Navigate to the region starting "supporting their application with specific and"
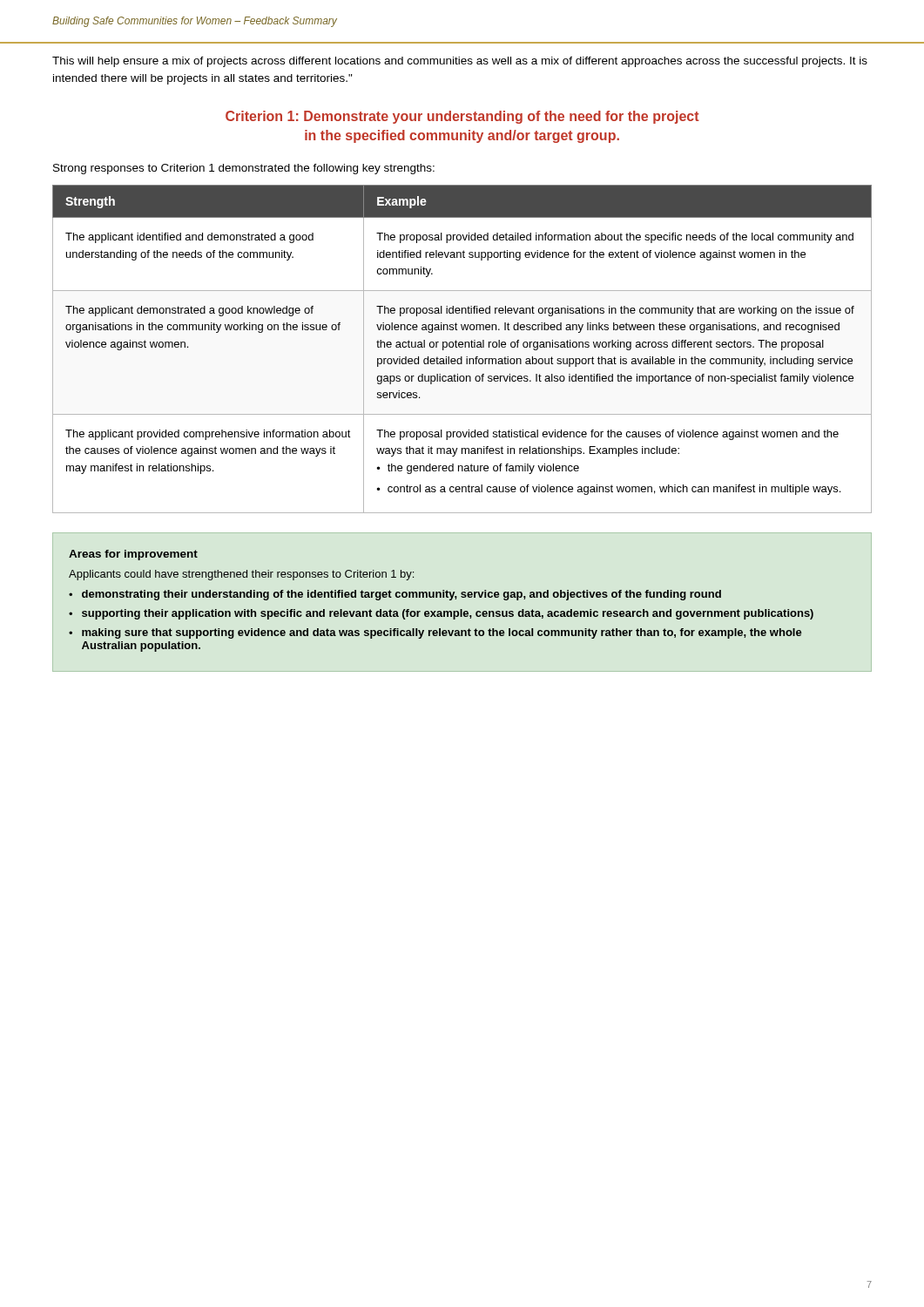 [x=448, y=613]
